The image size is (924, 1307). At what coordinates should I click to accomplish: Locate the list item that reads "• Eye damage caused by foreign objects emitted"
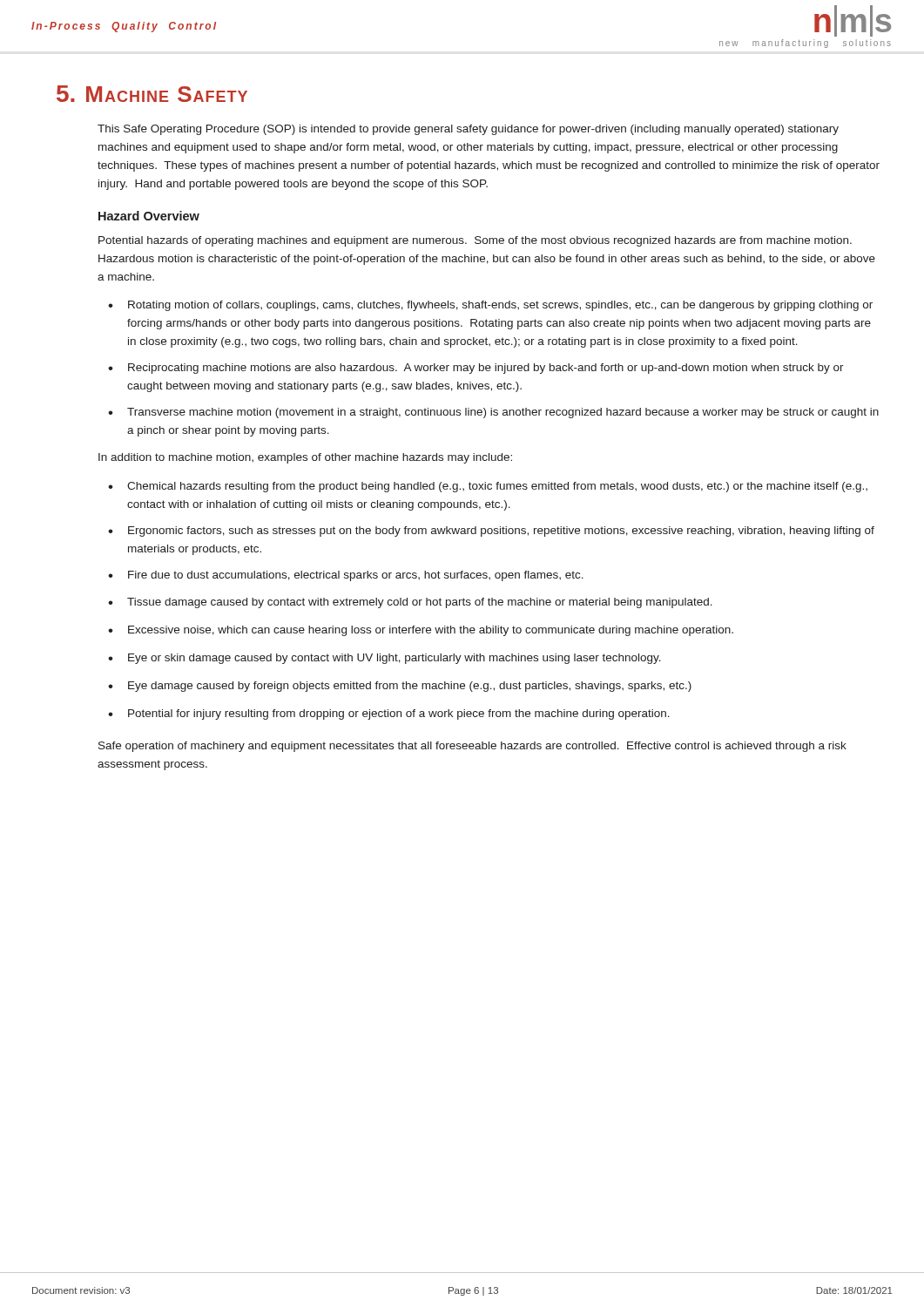pyautogui.click(x=494, y=687)
